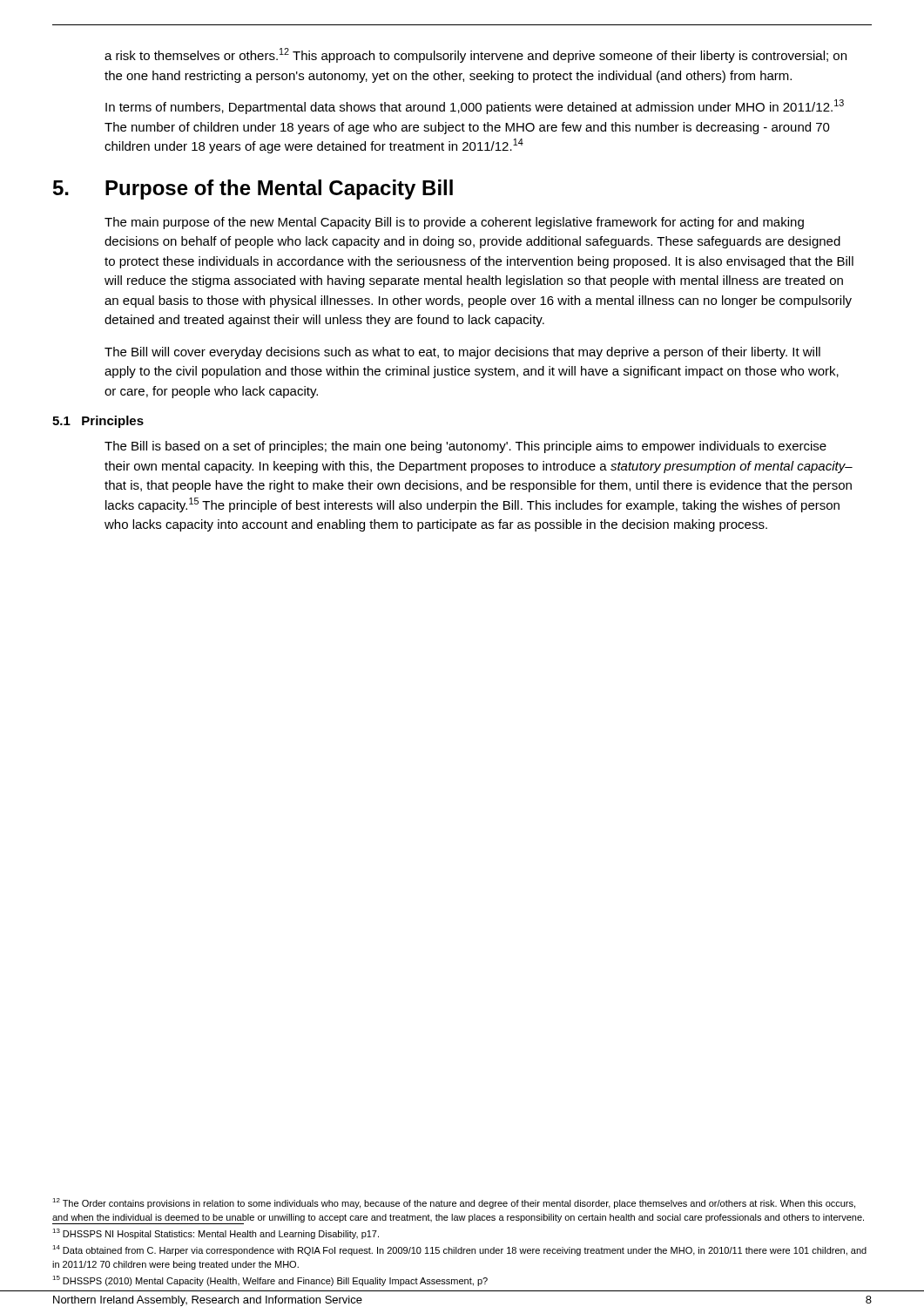This screenshot has width=924, height=1307.
Task: Select the text block starting "13 DHSSPS NI"
Action: (x=216, y=1234)
